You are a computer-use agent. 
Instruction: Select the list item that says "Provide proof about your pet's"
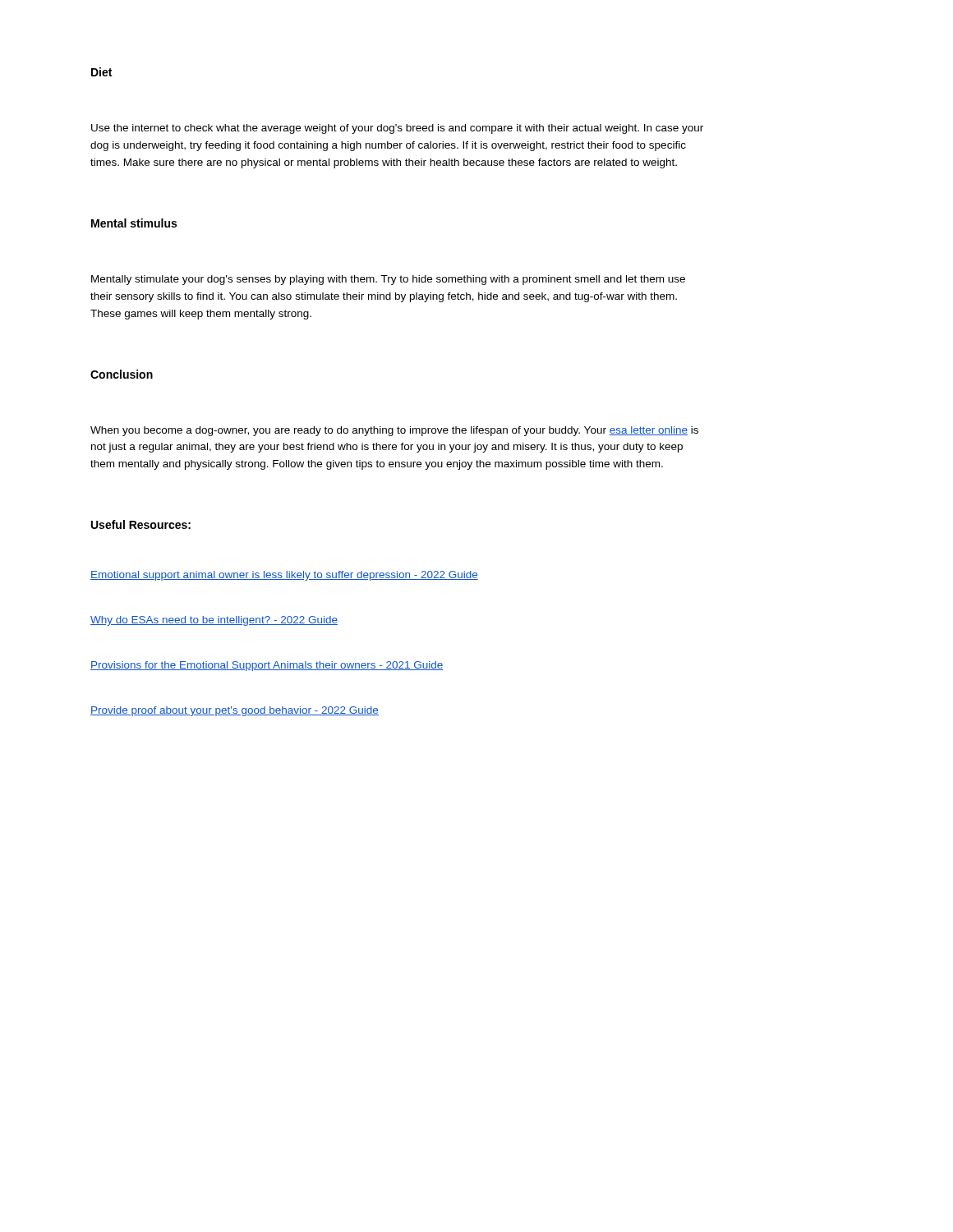(x=234, y=710)
